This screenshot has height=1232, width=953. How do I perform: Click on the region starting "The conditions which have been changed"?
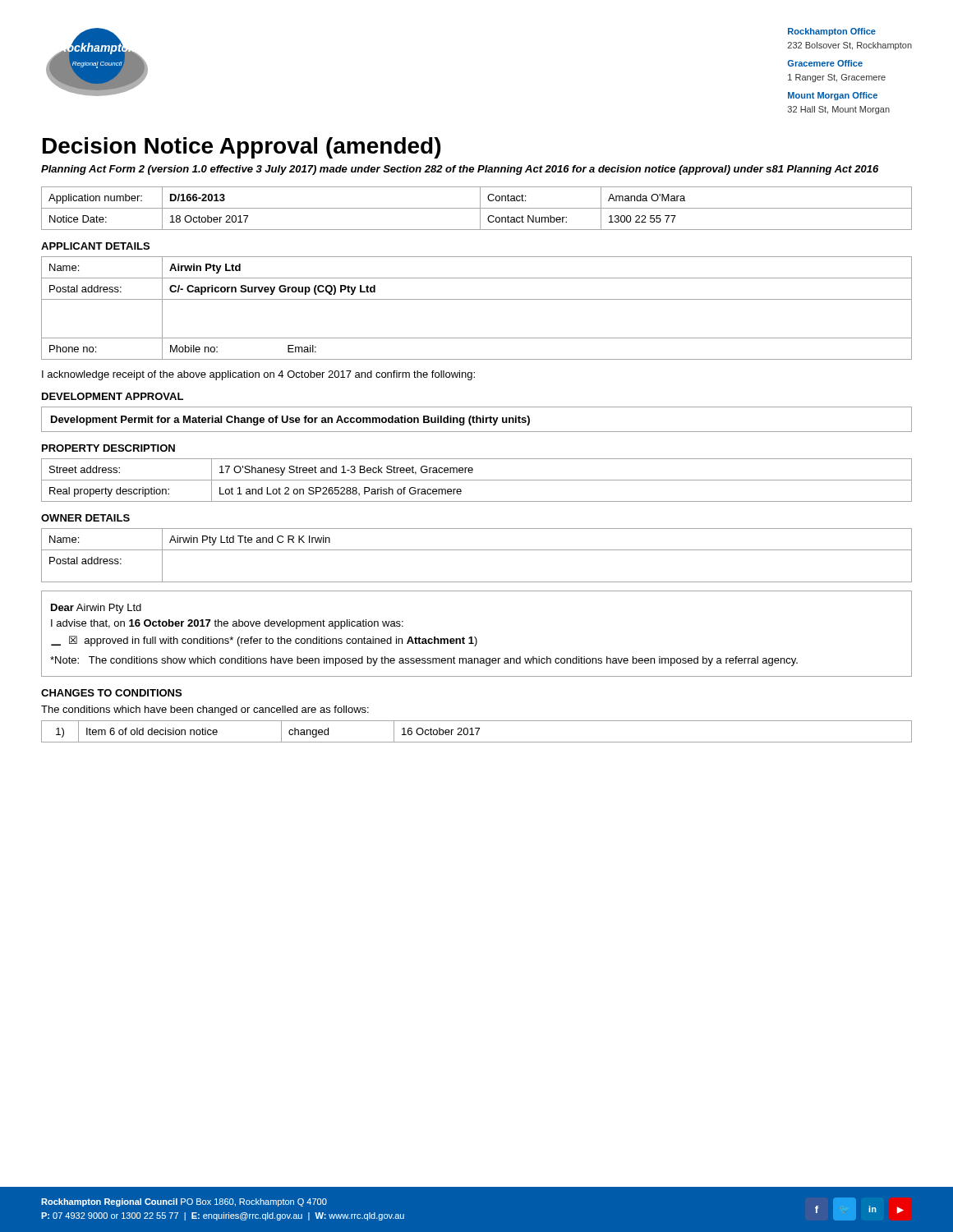[x=476, y=709]
